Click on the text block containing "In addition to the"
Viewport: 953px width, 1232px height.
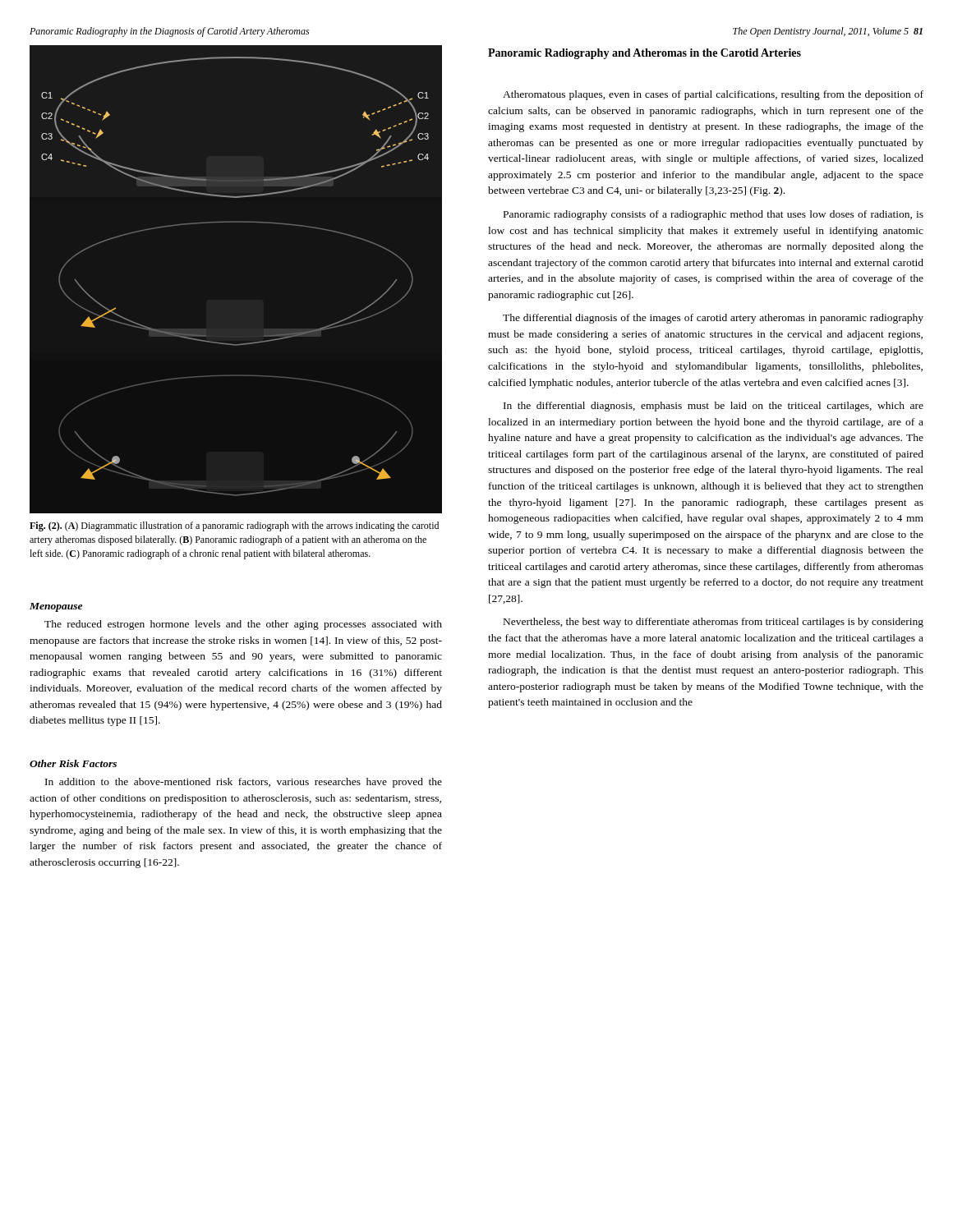click(236, 822)
